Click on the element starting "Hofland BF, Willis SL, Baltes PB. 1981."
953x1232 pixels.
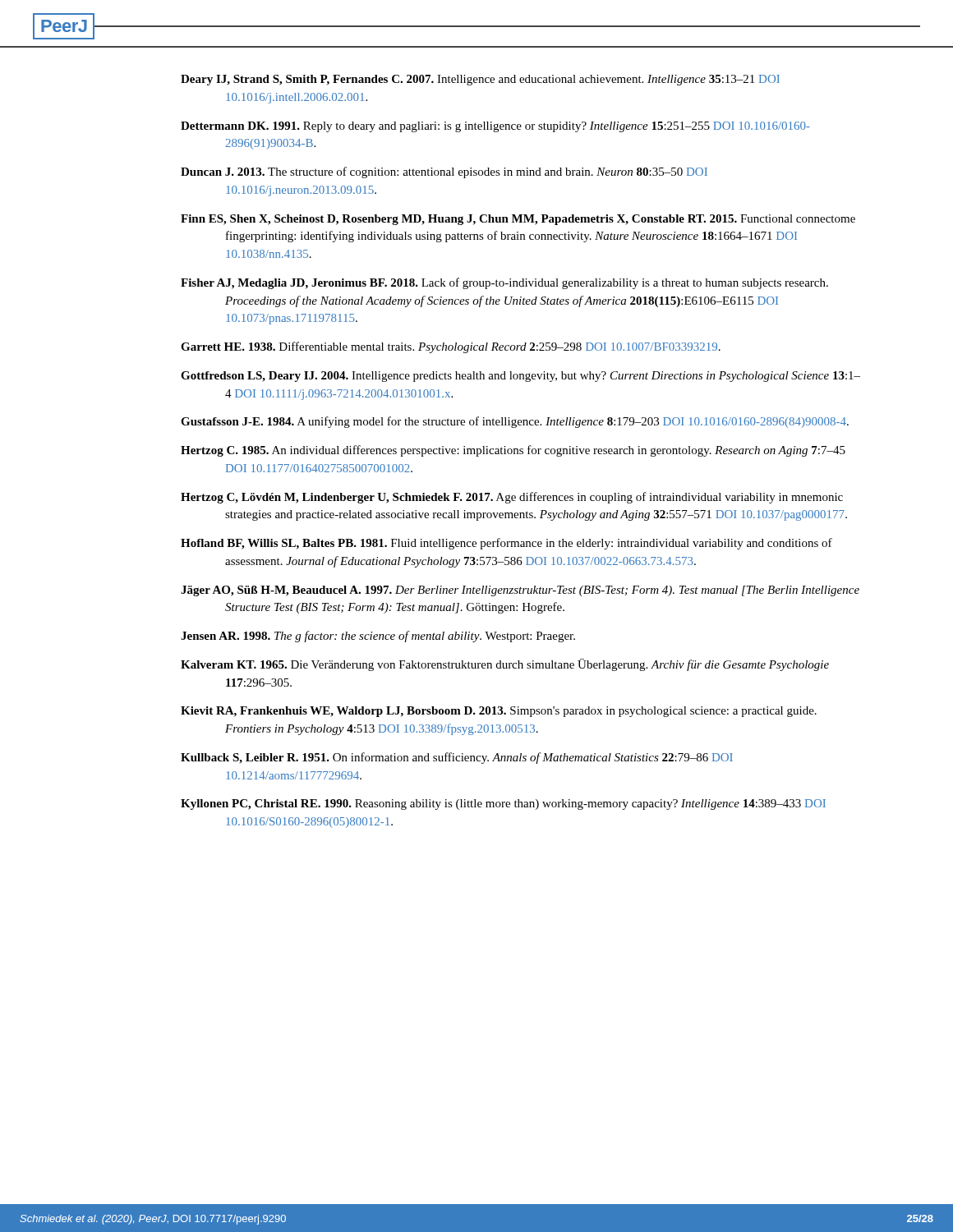click(x=506, y=552)
